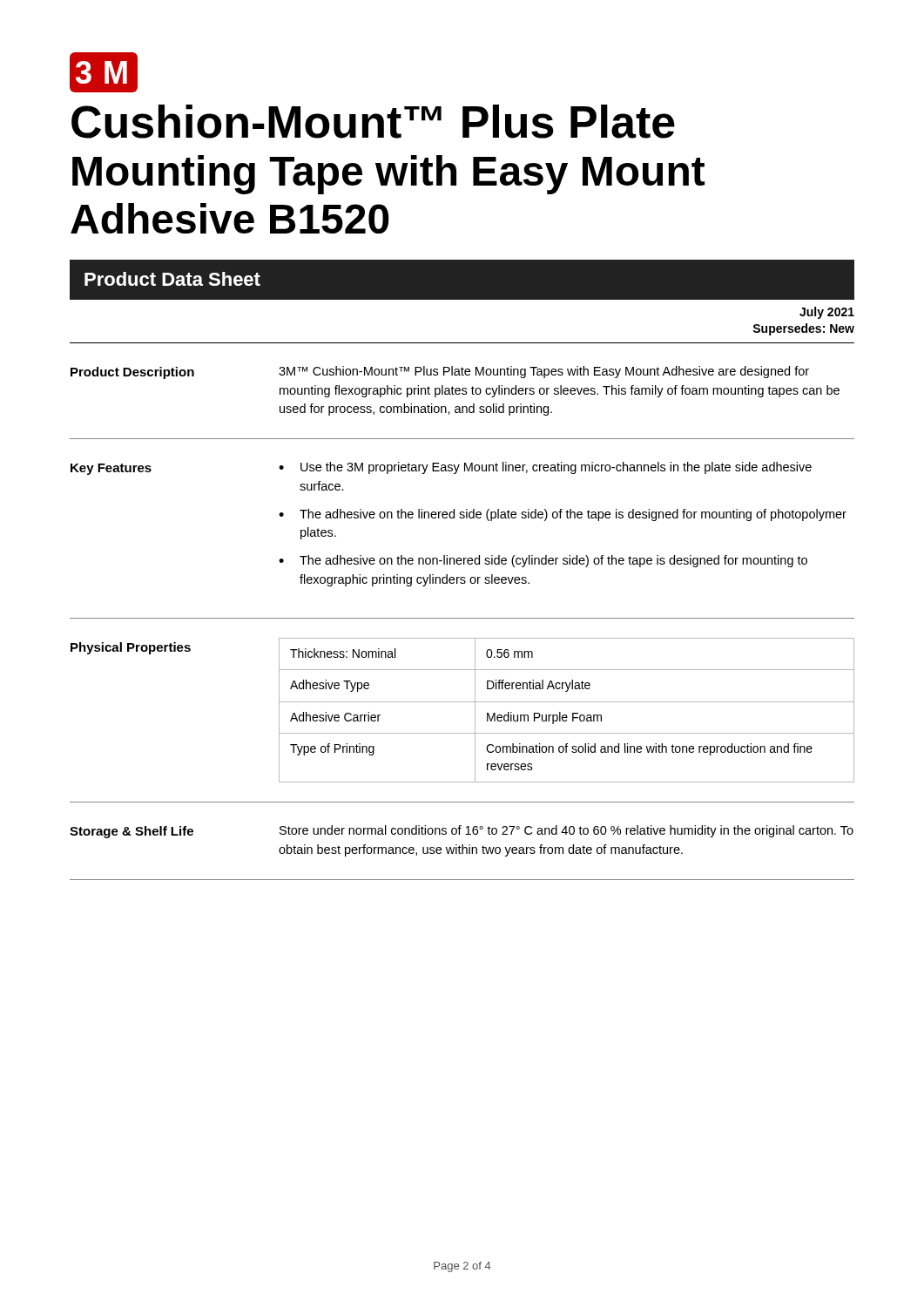Navigate to the passage starting "July 2021 Supersedes: New"
The image size is (924, 1307).
coord(804,321)
